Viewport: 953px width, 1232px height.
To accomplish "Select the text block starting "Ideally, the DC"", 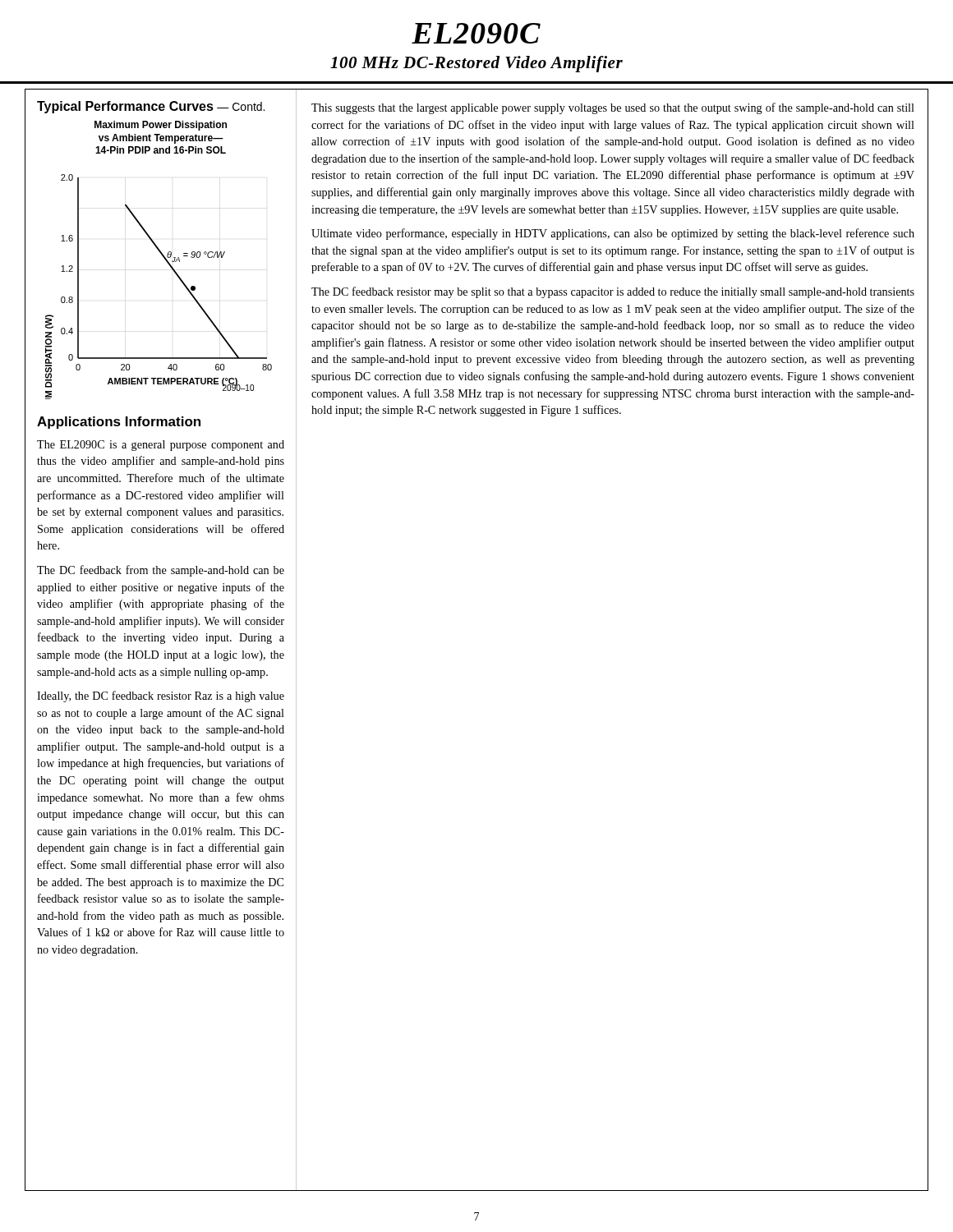I will [x=161, y=823].
